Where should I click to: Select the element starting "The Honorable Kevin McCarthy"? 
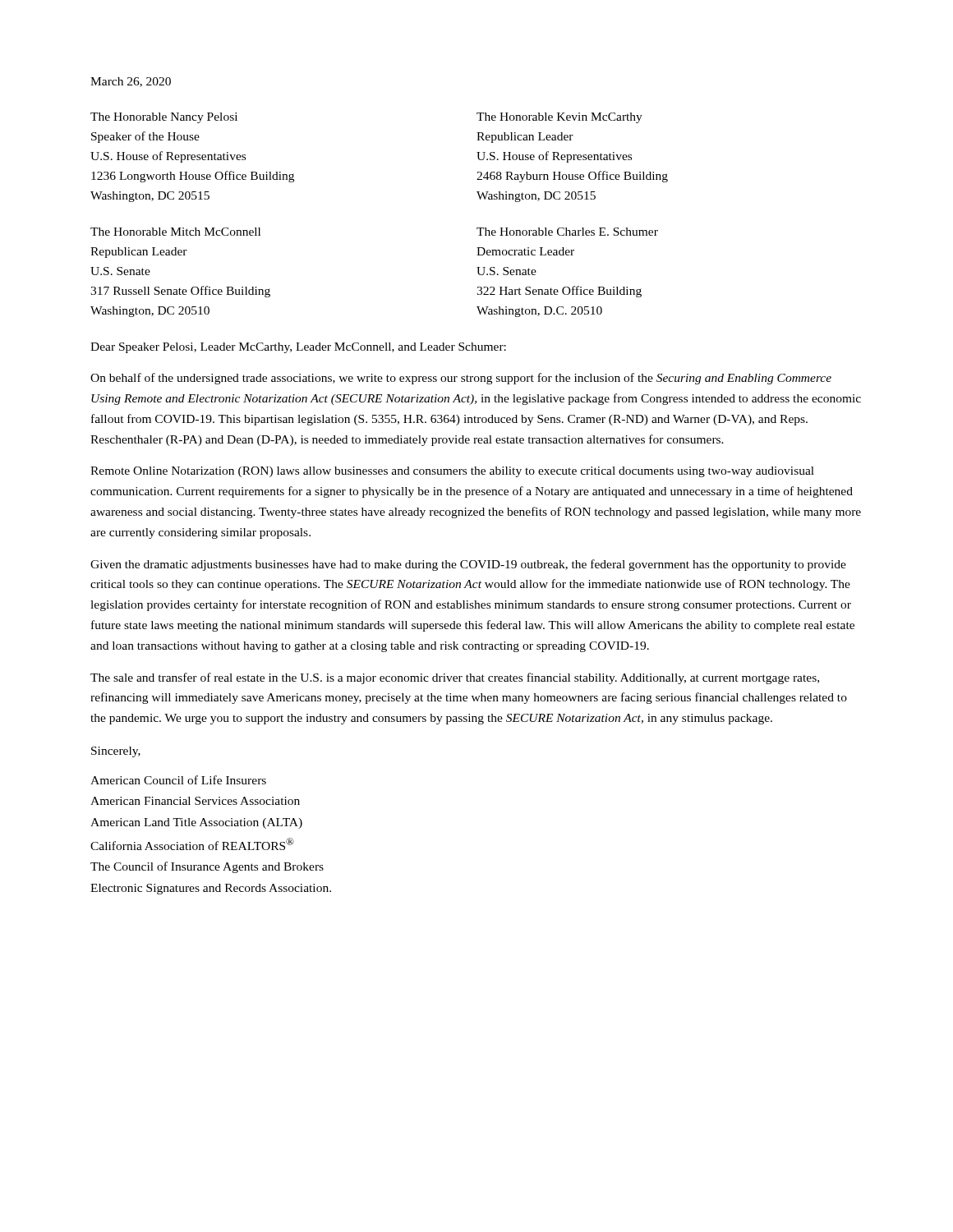(572, 156)
